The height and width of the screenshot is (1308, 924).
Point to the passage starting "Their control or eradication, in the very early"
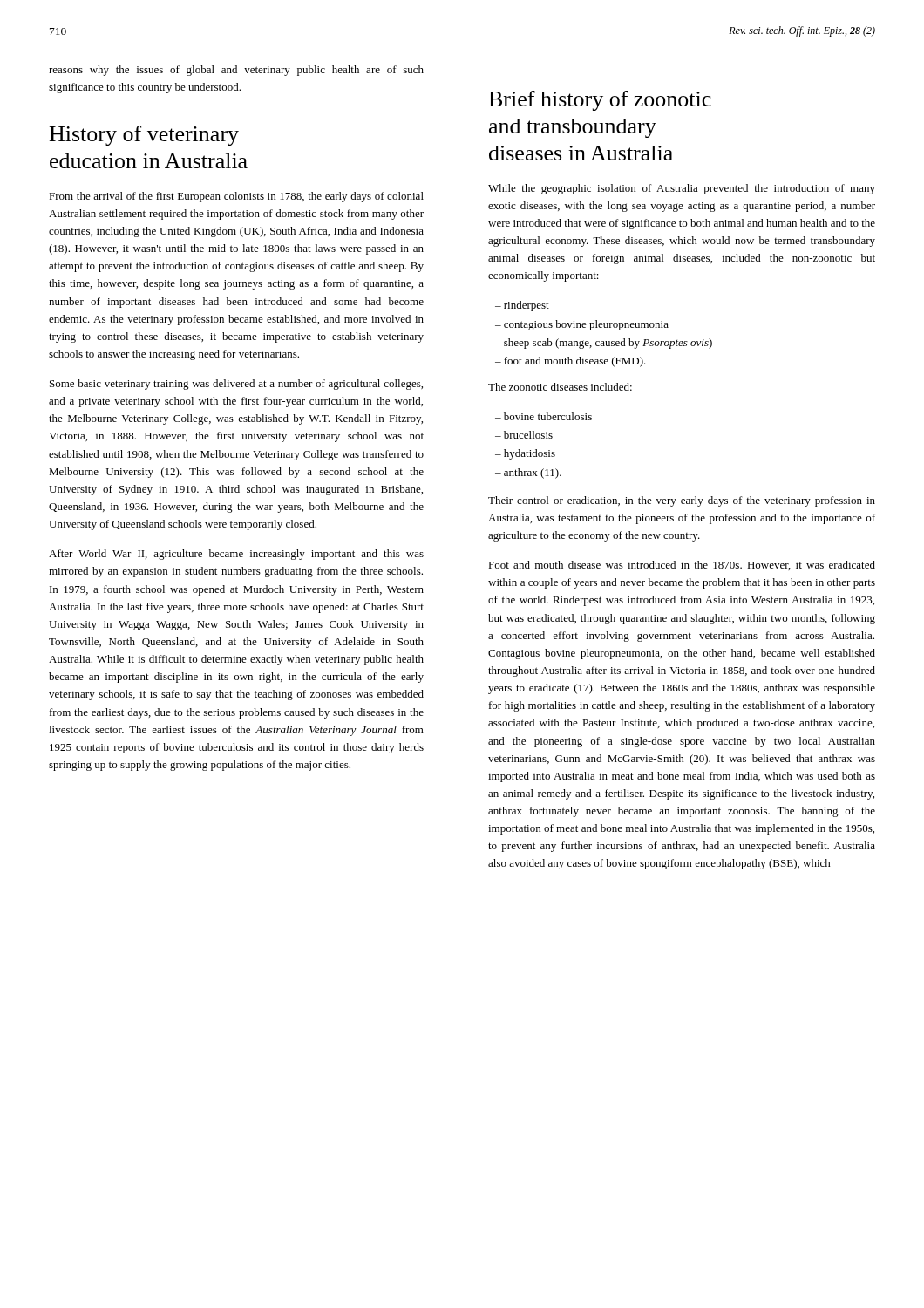click(682, 517)
